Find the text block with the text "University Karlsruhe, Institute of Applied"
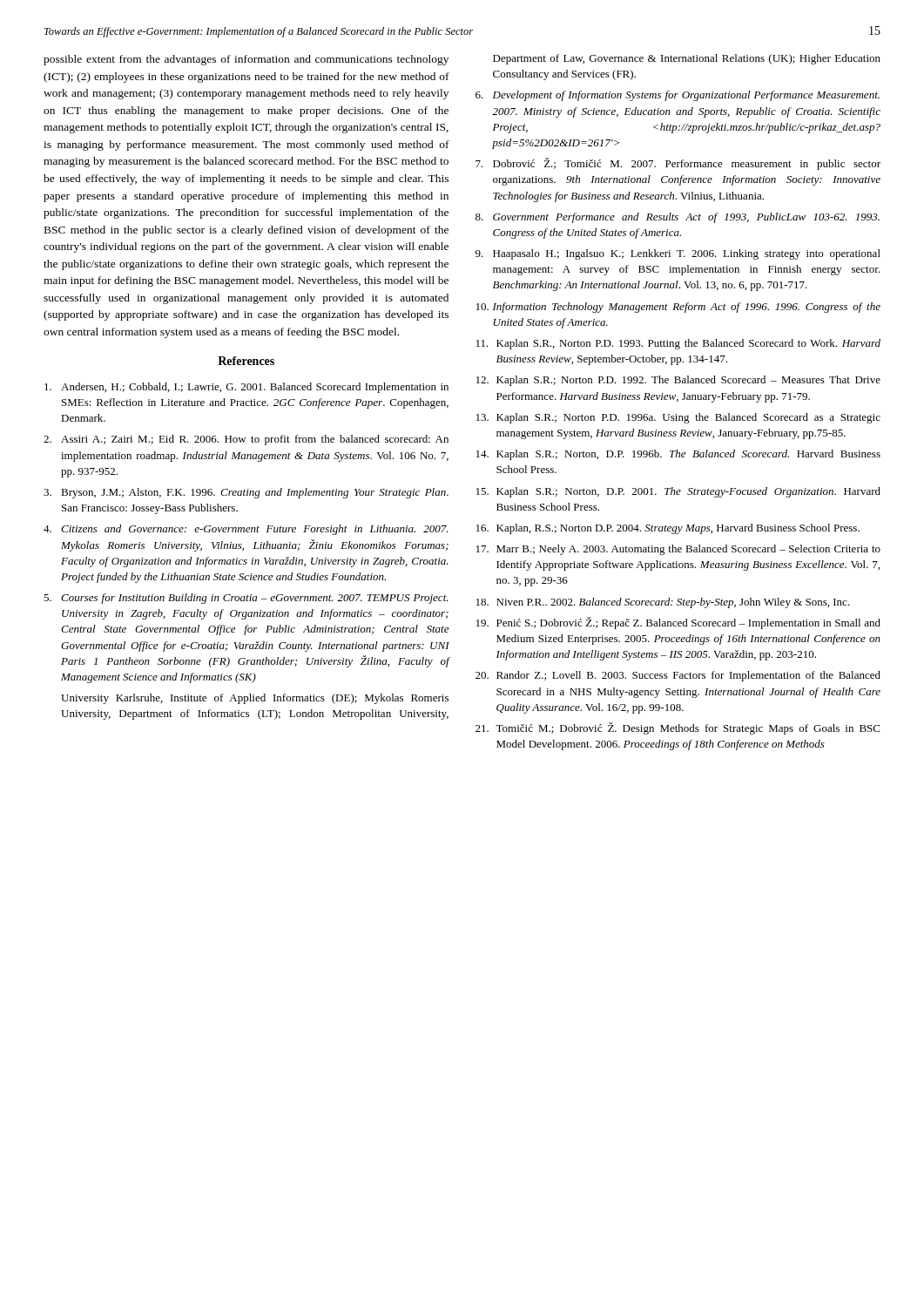 click(x=471, y=386)
